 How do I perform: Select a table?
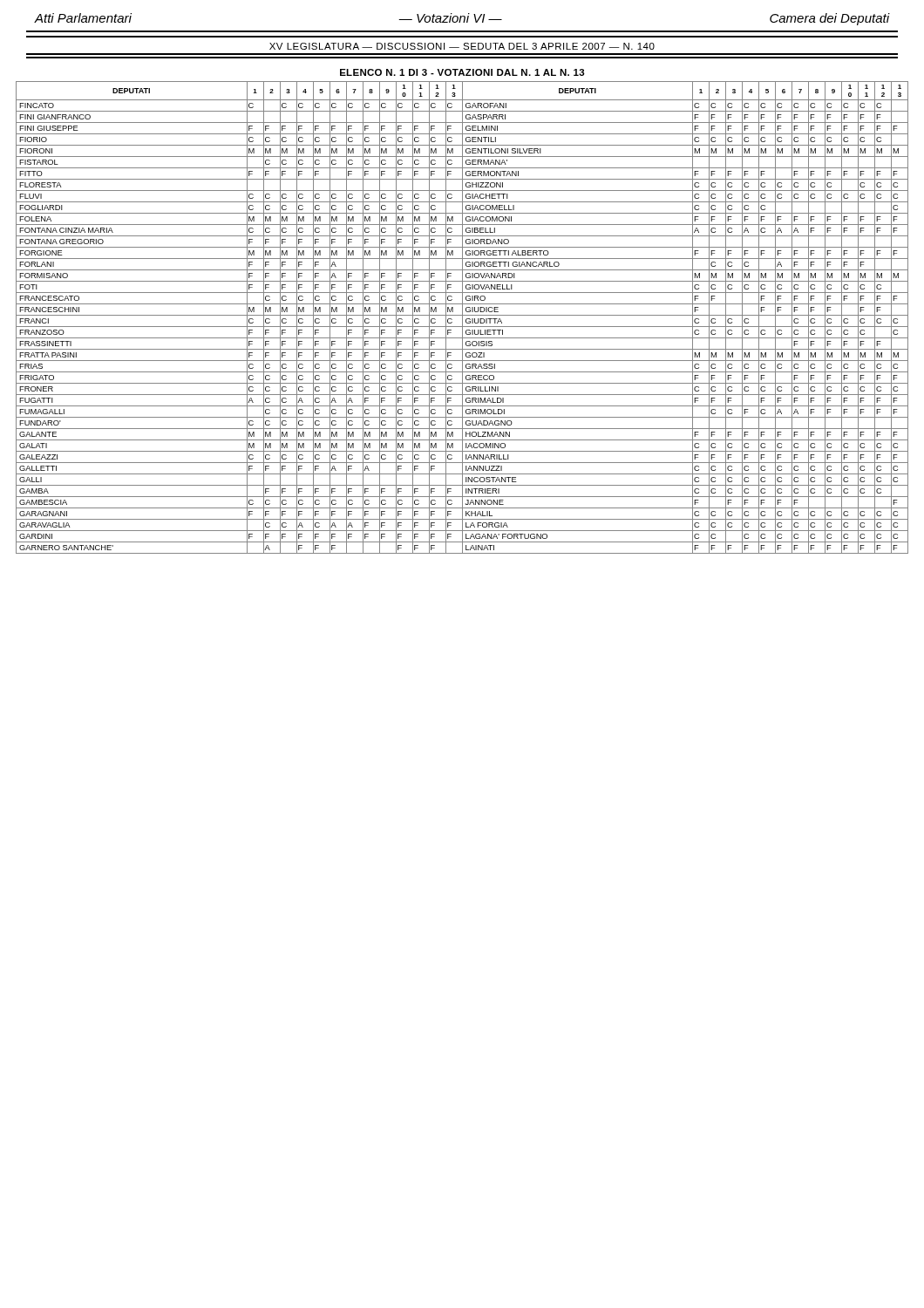[462, 317]
